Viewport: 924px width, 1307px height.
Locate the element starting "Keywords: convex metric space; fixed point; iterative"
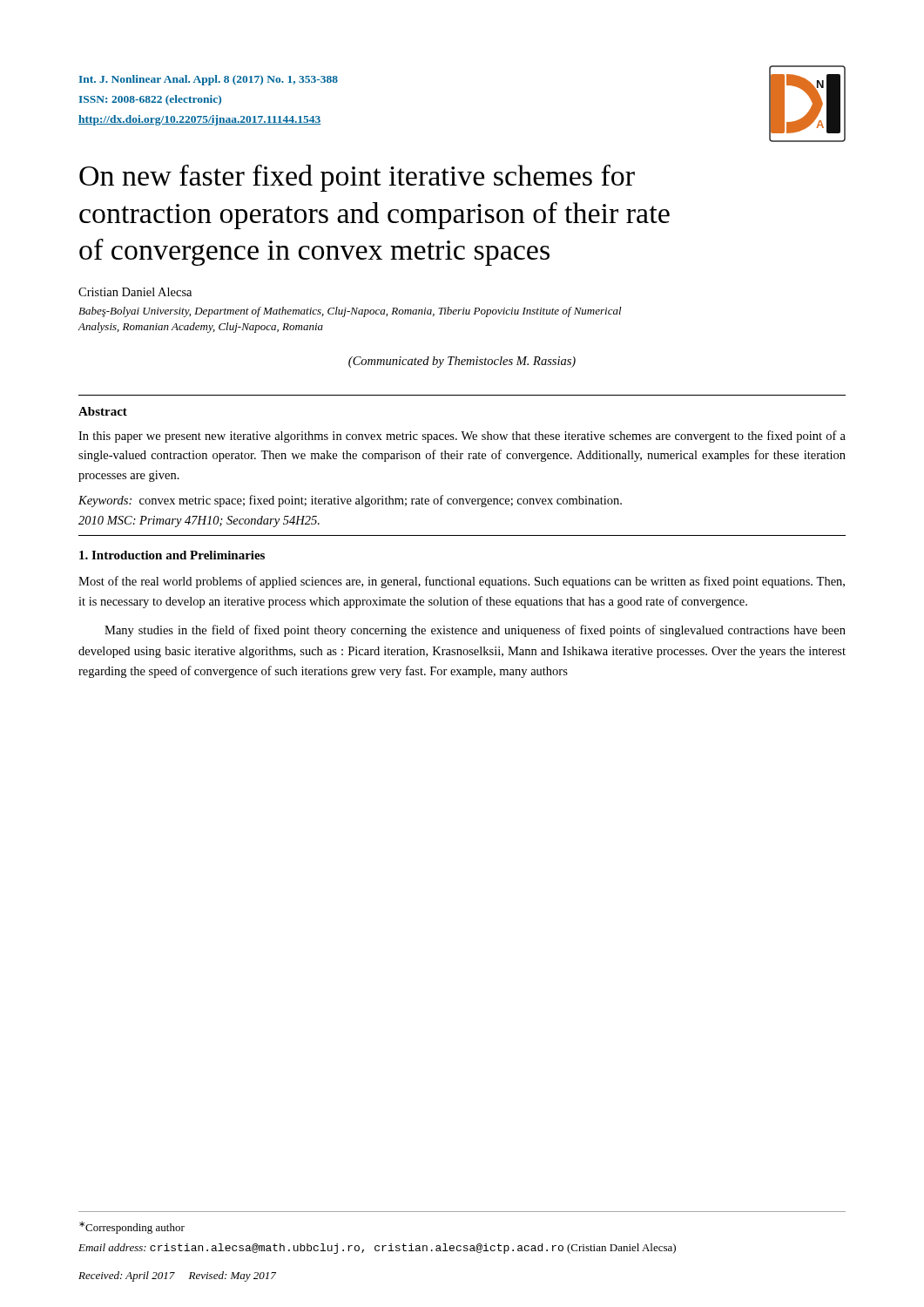pyautogui.click(x=350, y=500)
